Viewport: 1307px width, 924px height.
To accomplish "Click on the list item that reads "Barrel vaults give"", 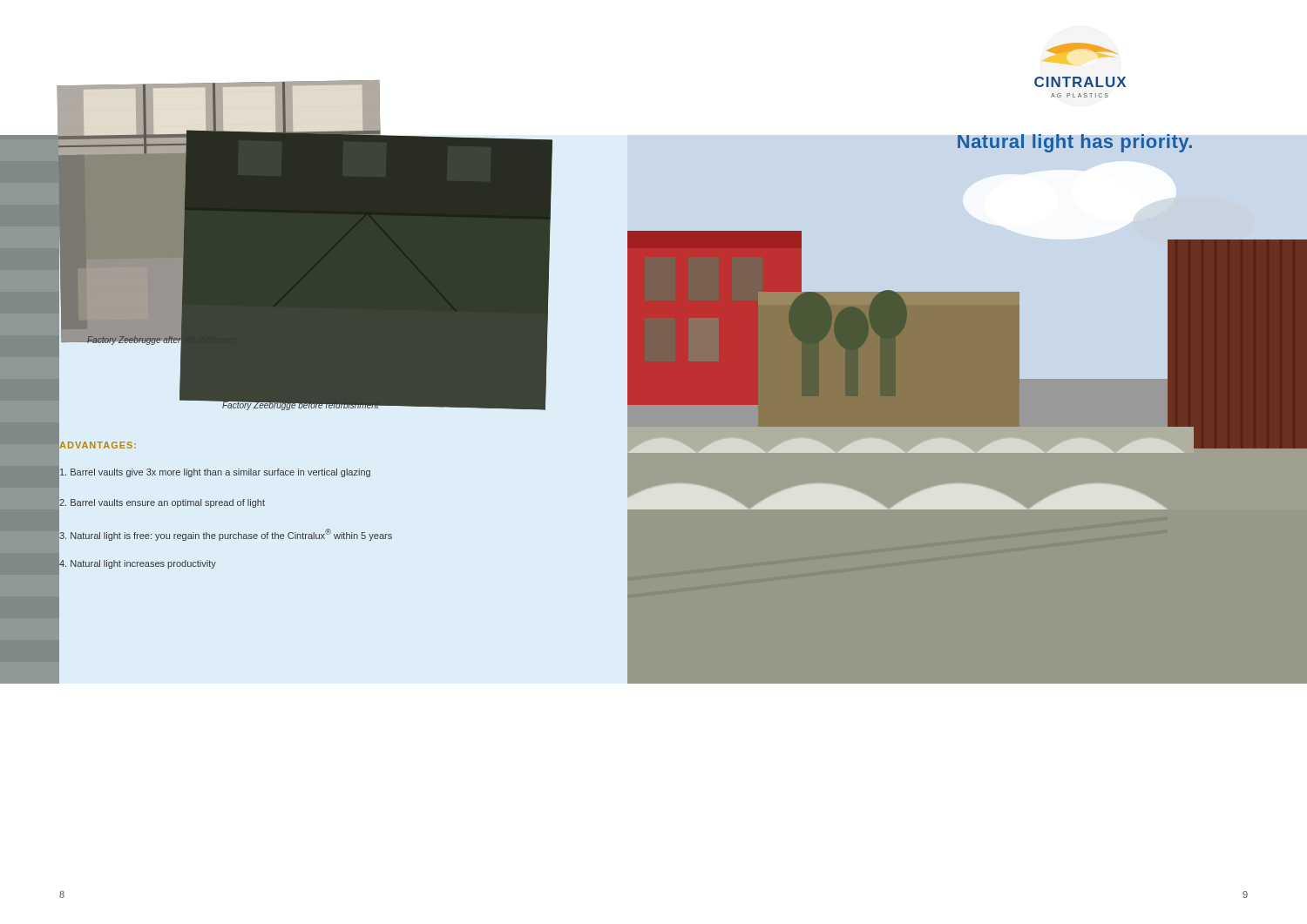I will pyautogui.click(x=215, y=472).
